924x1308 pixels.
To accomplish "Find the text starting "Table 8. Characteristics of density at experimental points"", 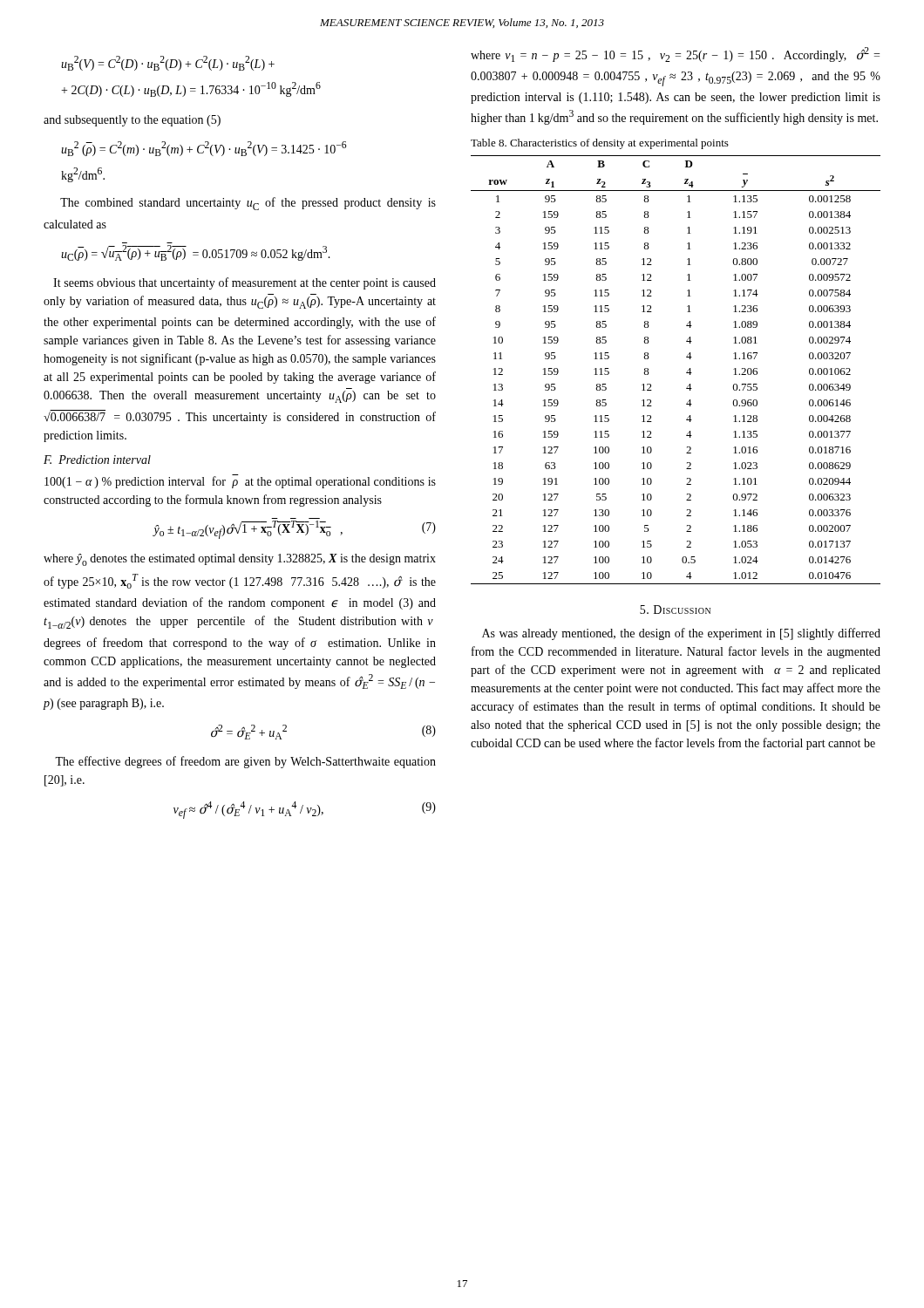I will (600, 142).
